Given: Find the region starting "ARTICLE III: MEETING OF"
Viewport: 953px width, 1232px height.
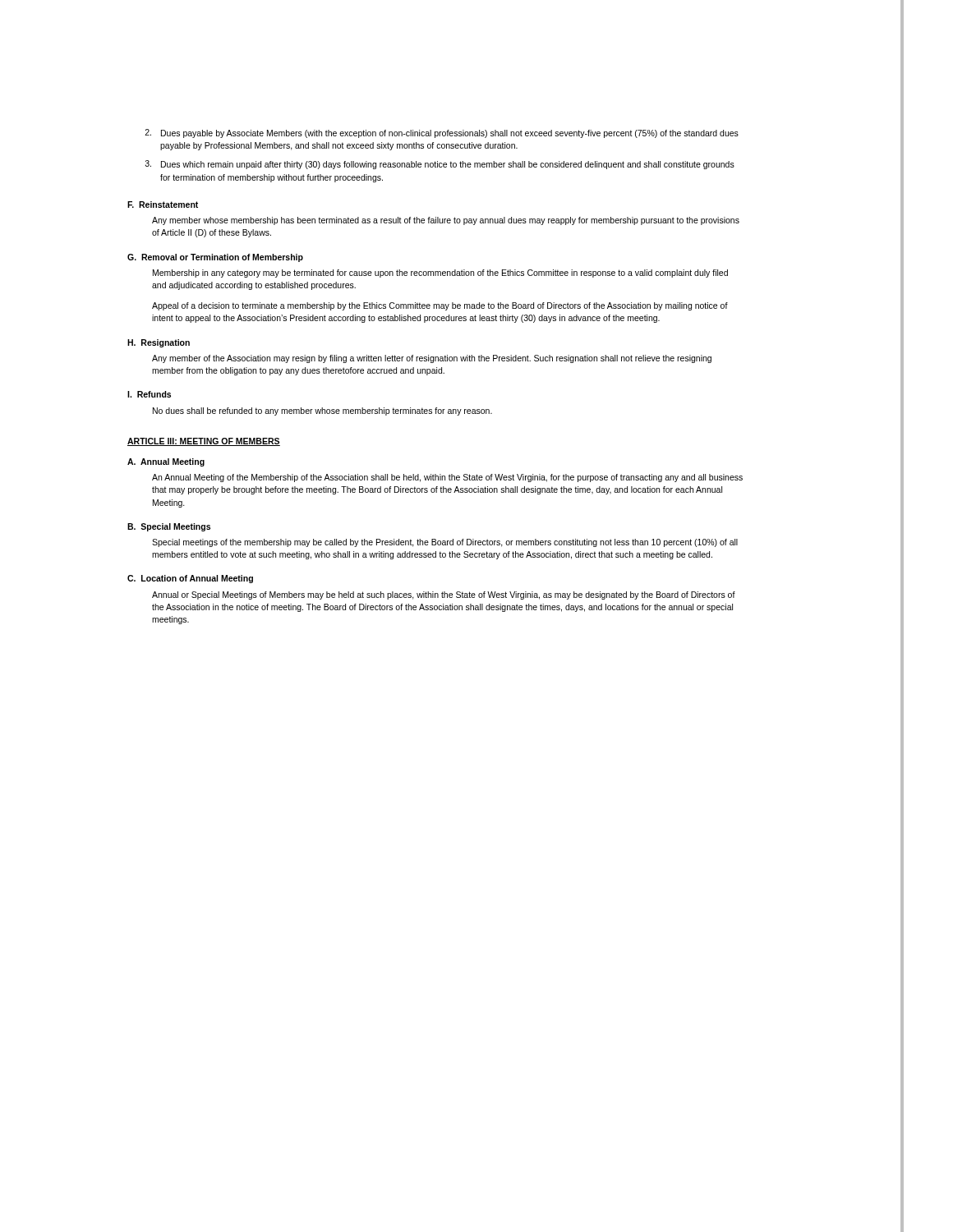Looking at the screenshot, I should [x=204, y=441].
